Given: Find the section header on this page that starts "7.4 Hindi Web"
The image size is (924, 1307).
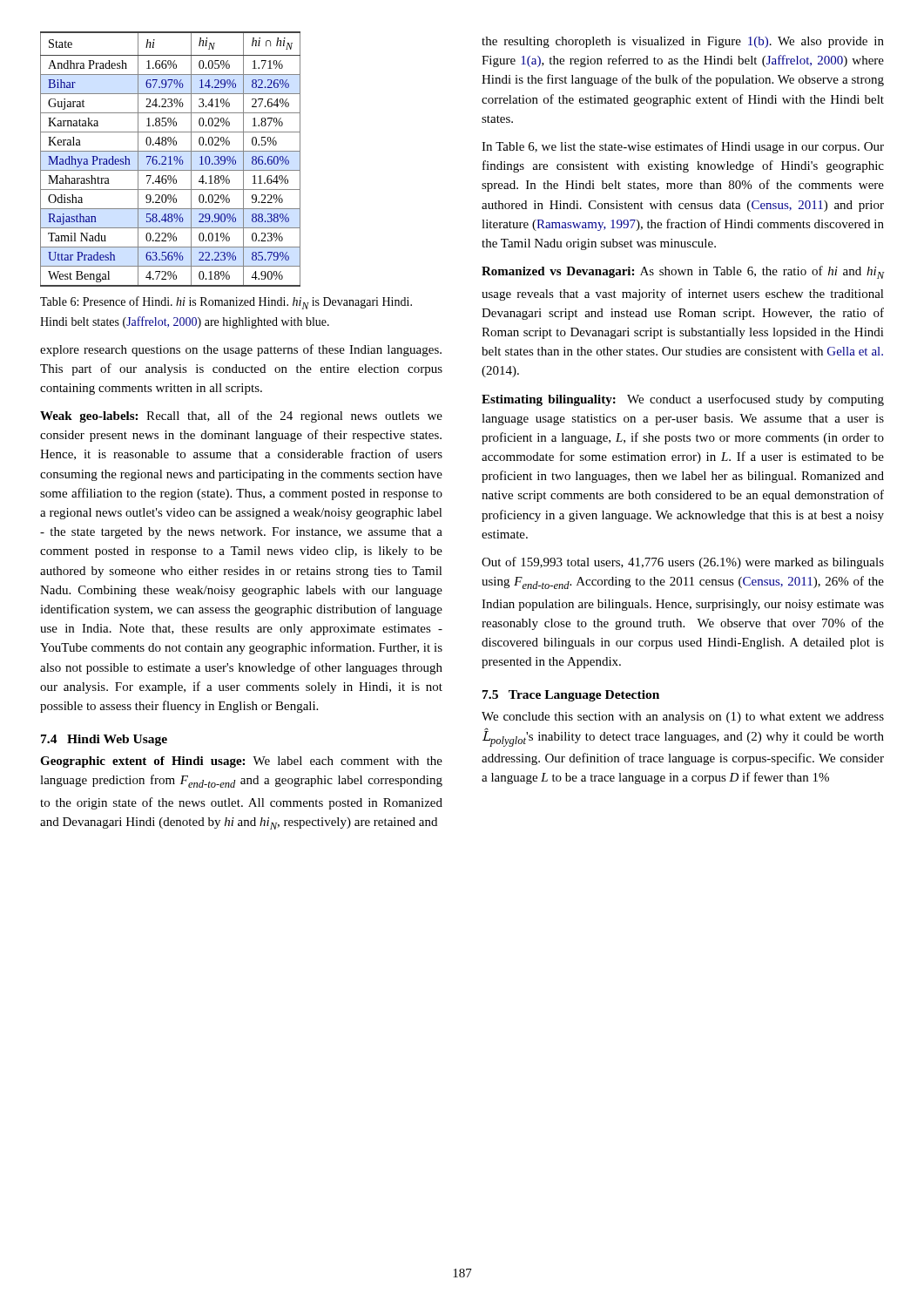Looking at the screenshot, I should coord(104,739).
